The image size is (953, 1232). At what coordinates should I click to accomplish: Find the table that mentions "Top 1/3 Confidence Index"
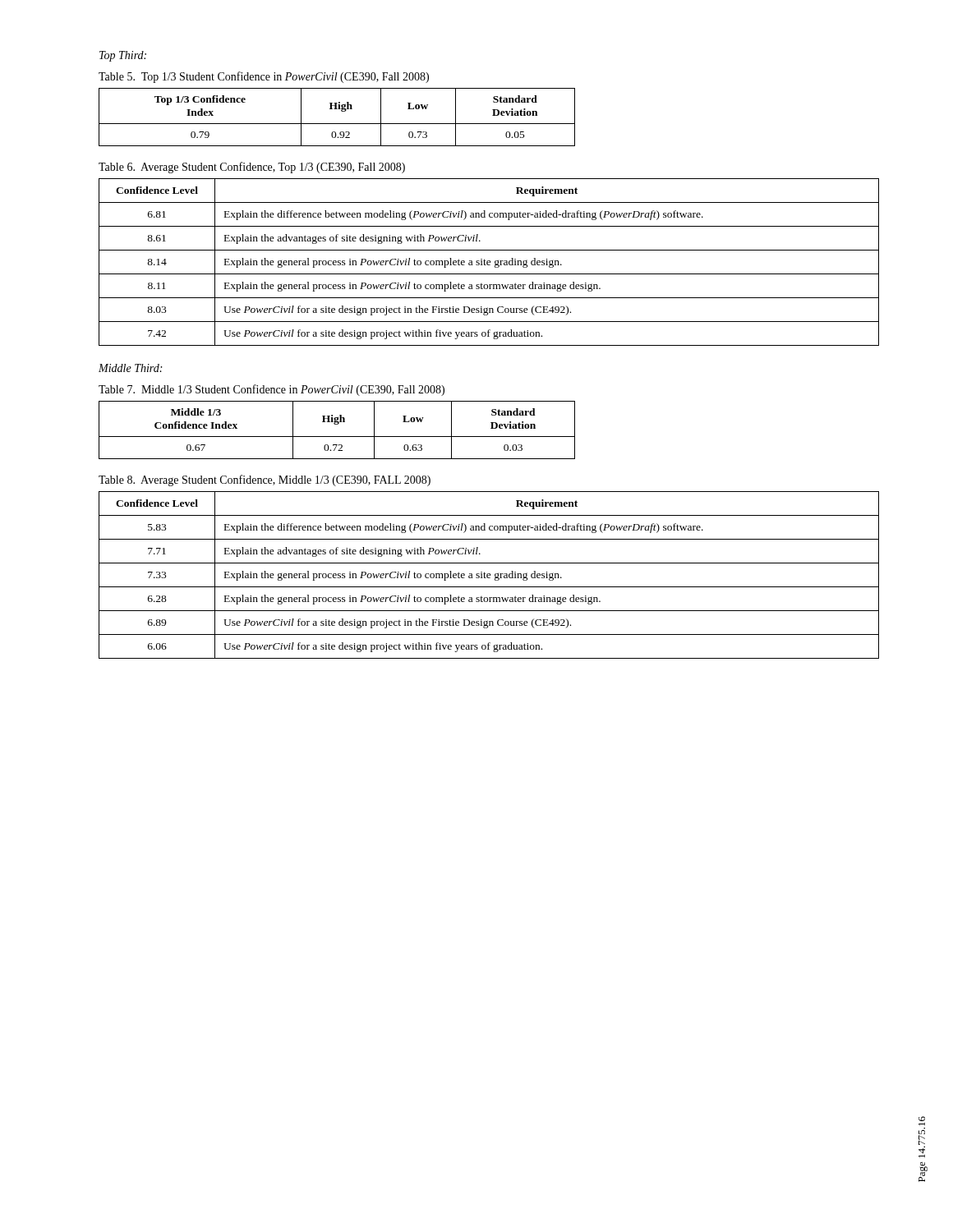(489, 117)
